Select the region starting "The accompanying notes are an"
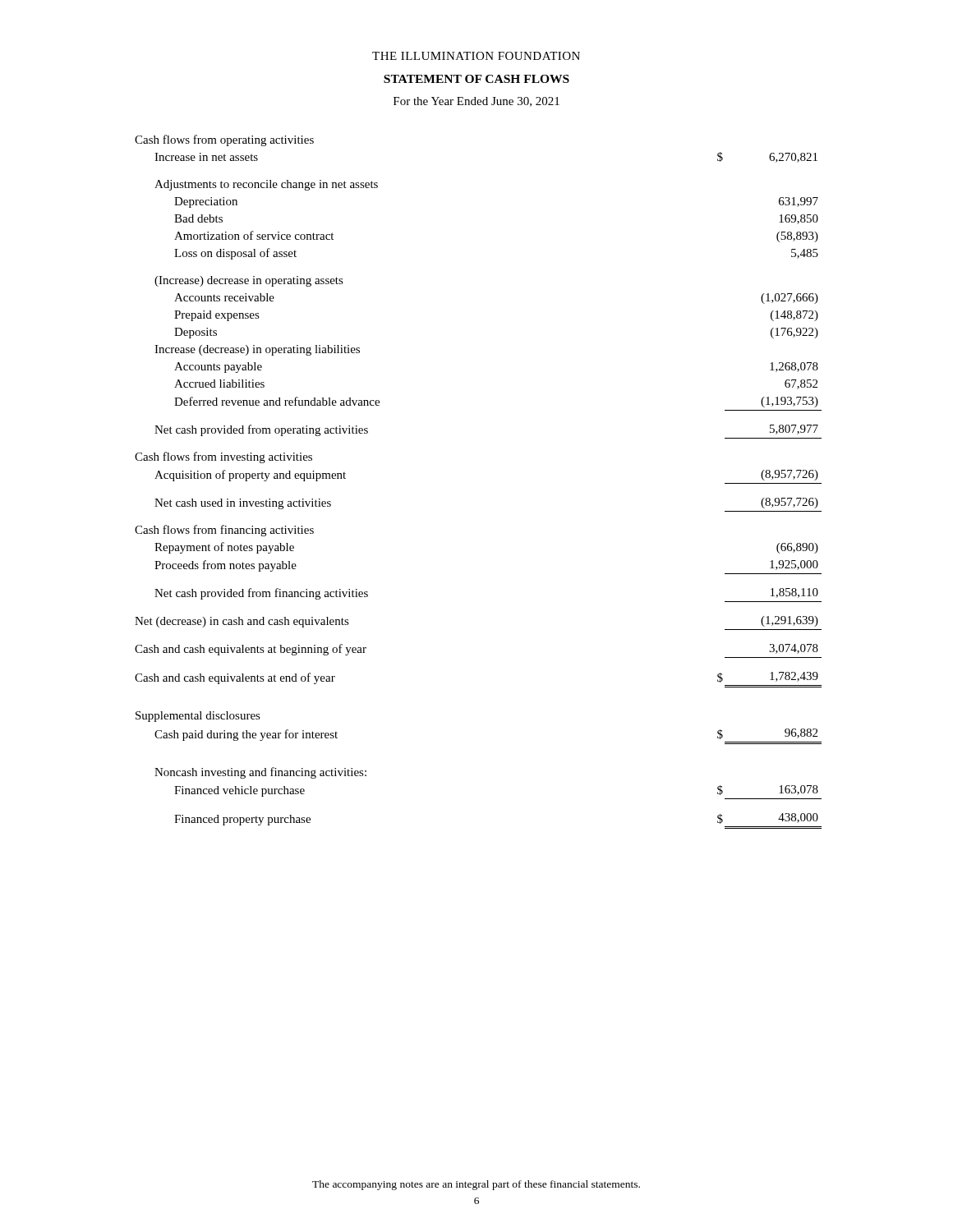Image resolution: width=953 pixels, height=1232 pixels. [x=476, y=1184]
